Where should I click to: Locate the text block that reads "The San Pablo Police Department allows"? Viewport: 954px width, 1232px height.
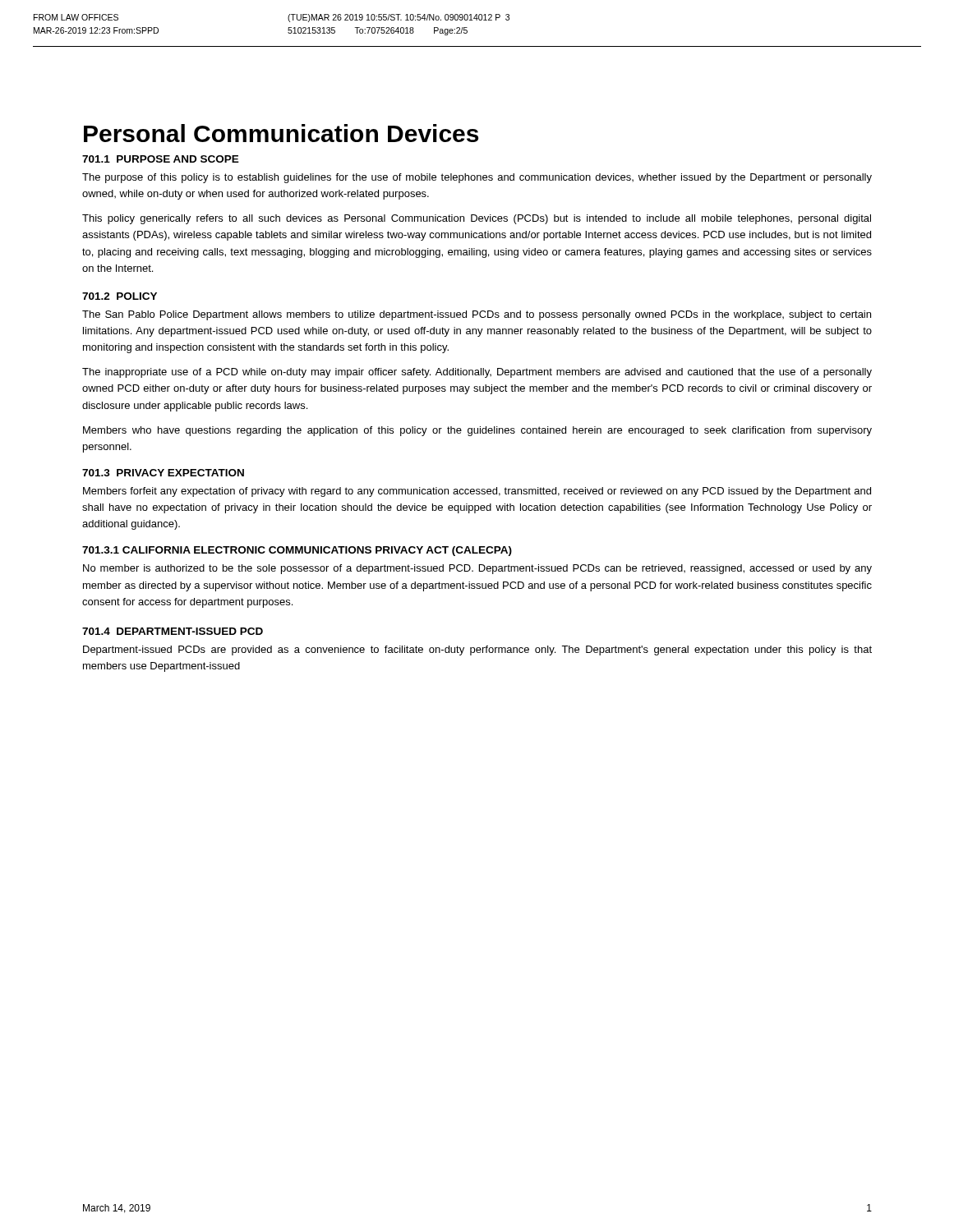477,331
